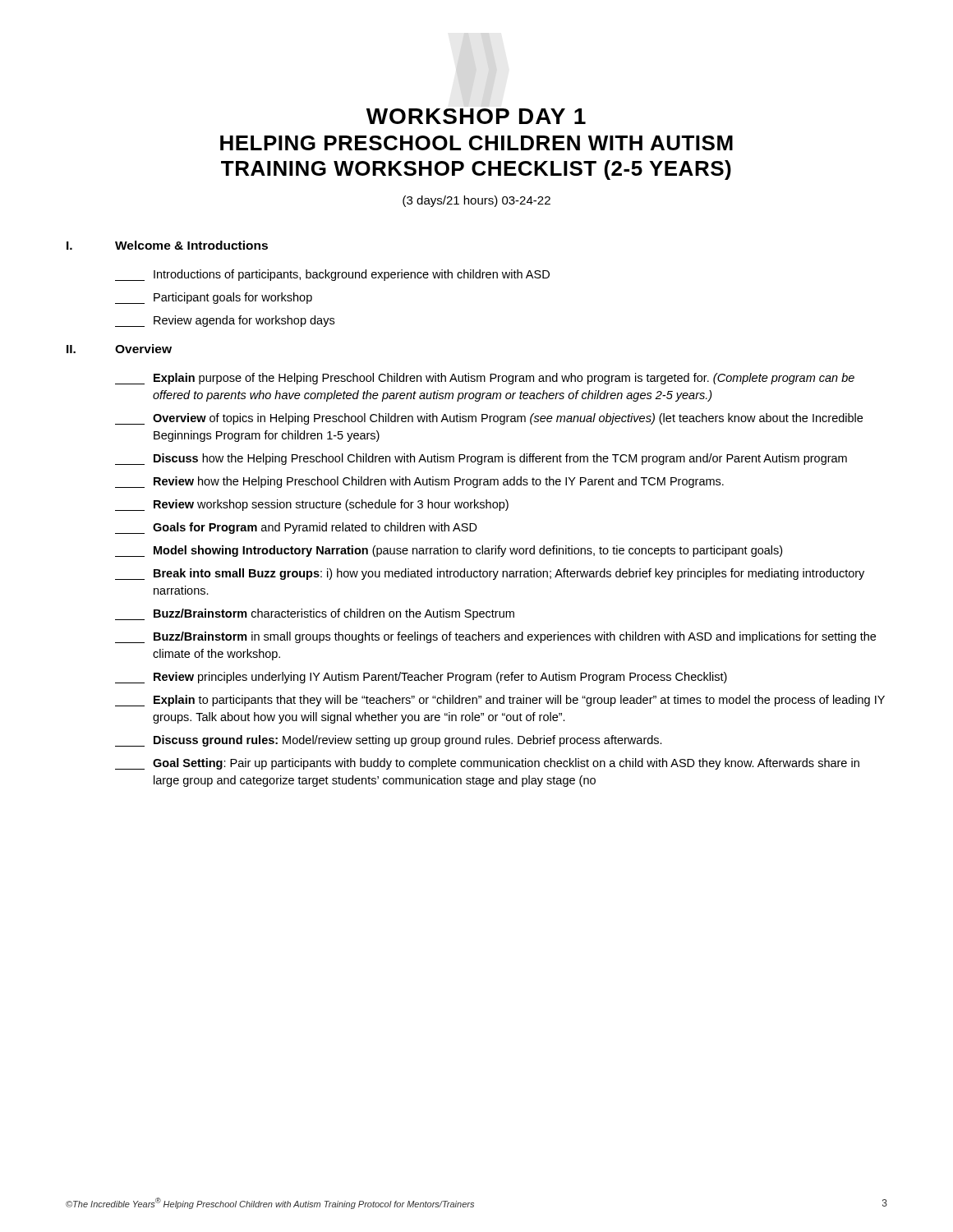
Task: Select the list item that says "Discuss ground rules: Model/review setting up"
Action: [x=389, y=741]
